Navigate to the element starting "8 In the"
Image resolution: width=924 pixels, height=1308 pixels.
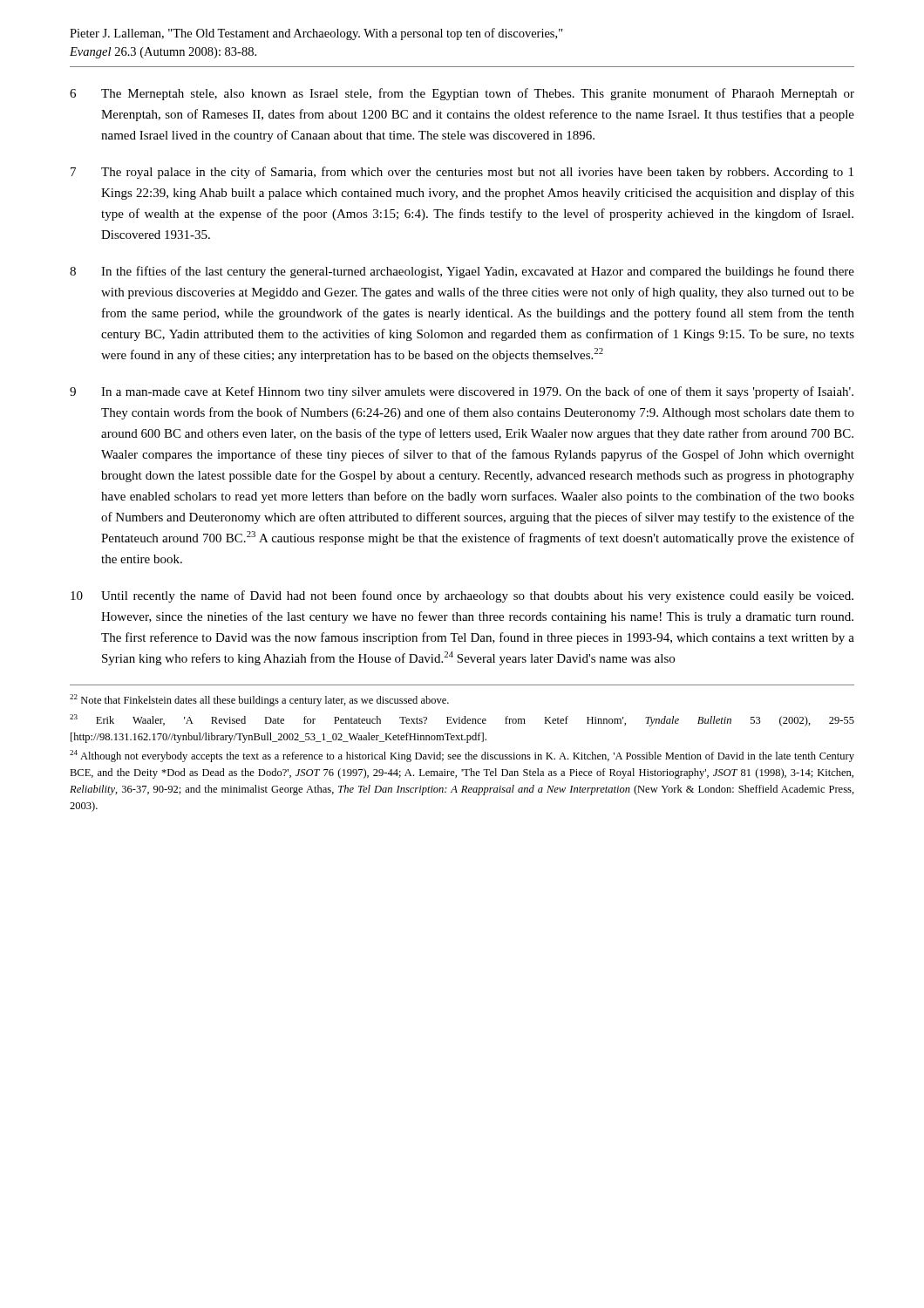462,313
